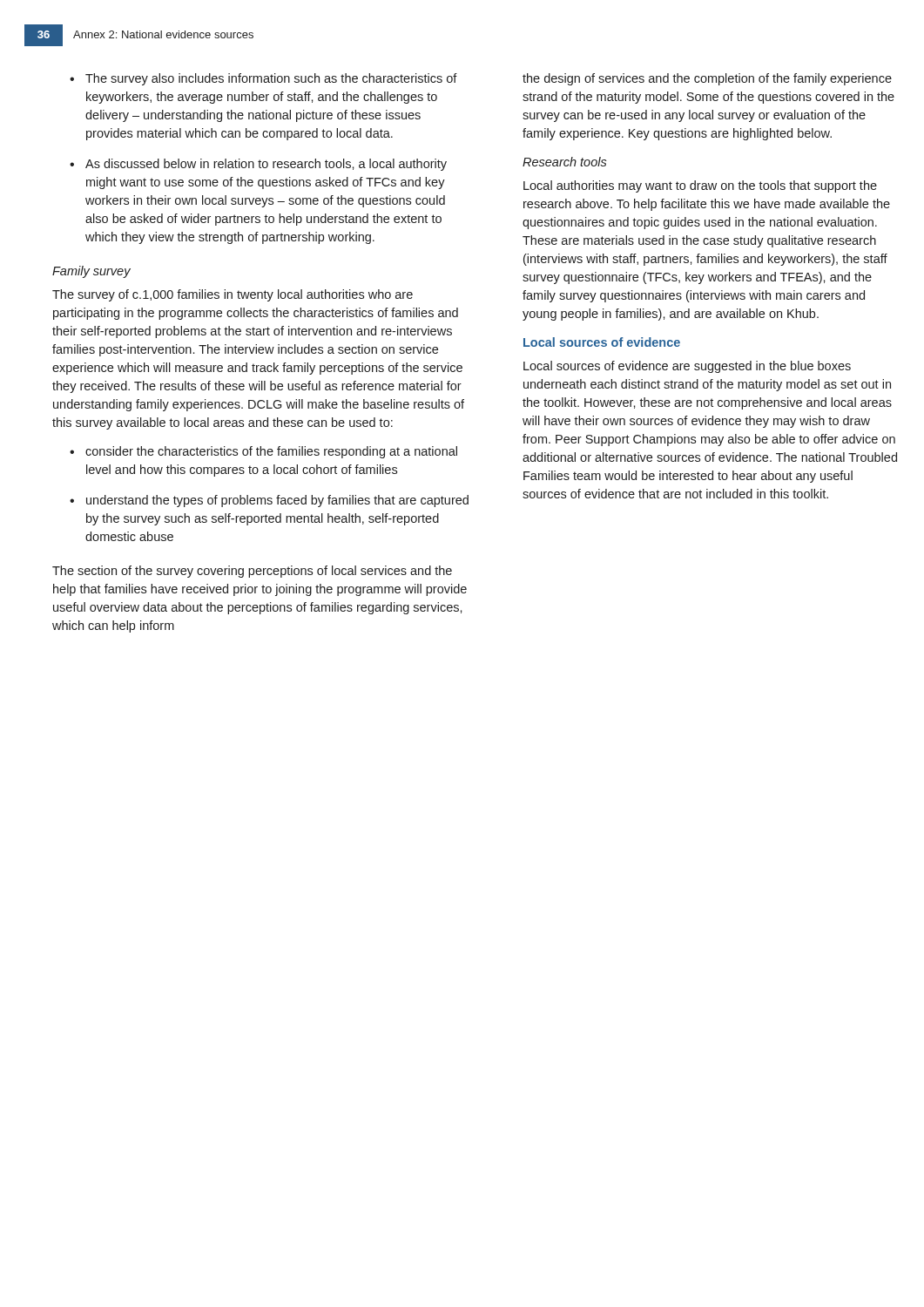
Task: Where is the passage that starts "the design of services and the completion"?
Action: (710, 106)
